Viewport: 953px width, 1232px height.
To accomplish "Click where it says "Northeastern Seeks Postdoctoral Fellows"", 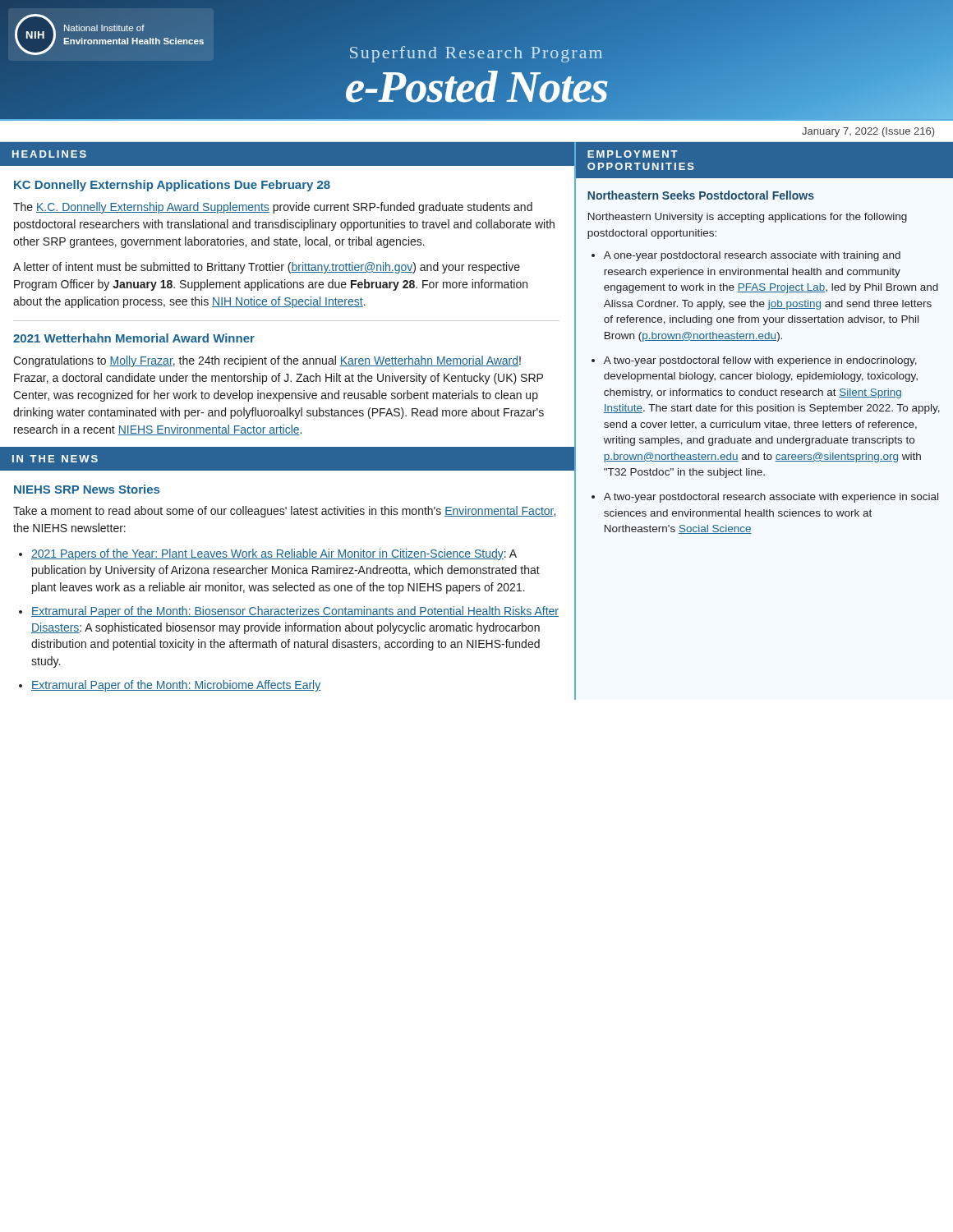I will click(701, 195).
